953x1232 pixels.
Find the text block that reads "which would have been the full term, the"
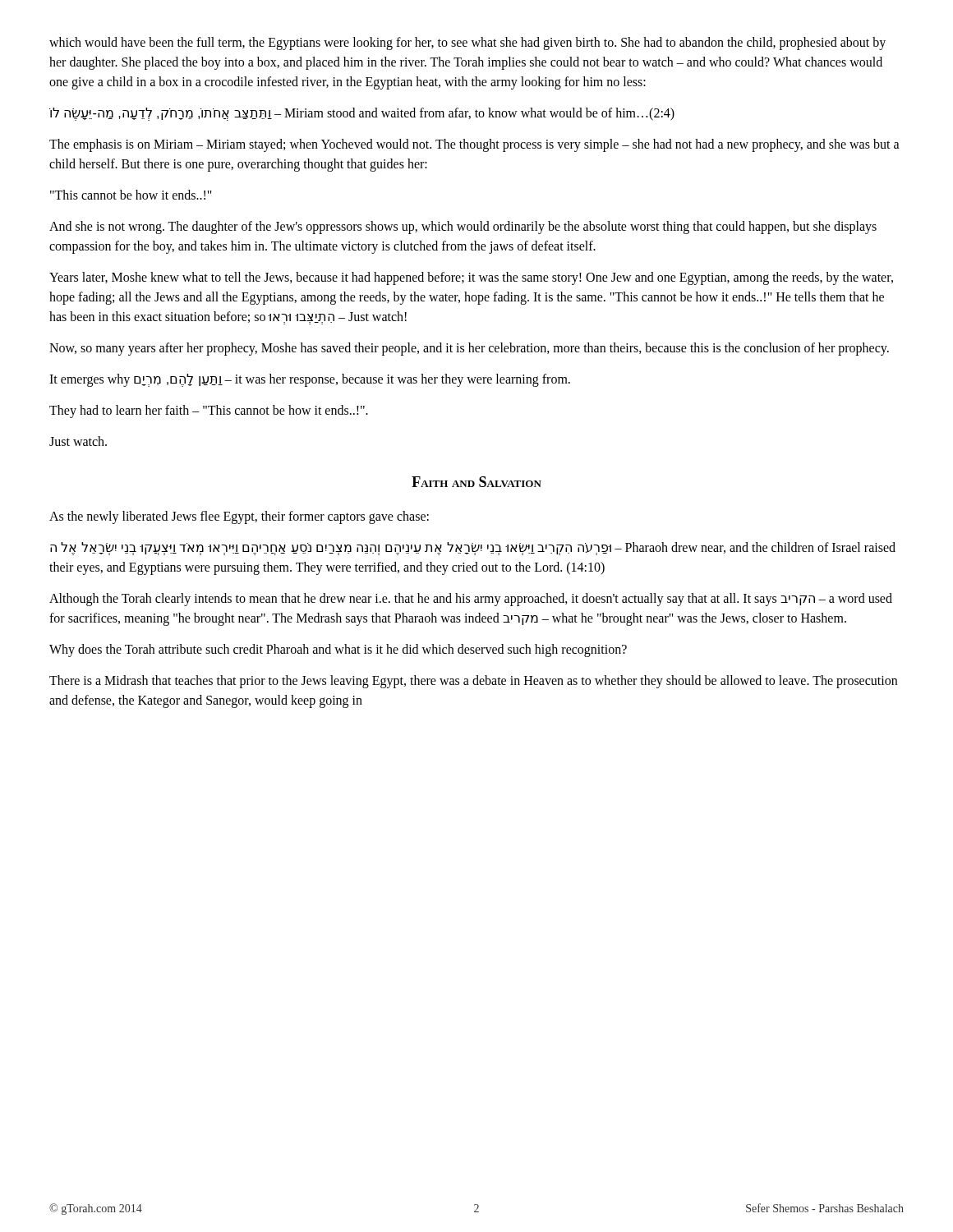468,62
